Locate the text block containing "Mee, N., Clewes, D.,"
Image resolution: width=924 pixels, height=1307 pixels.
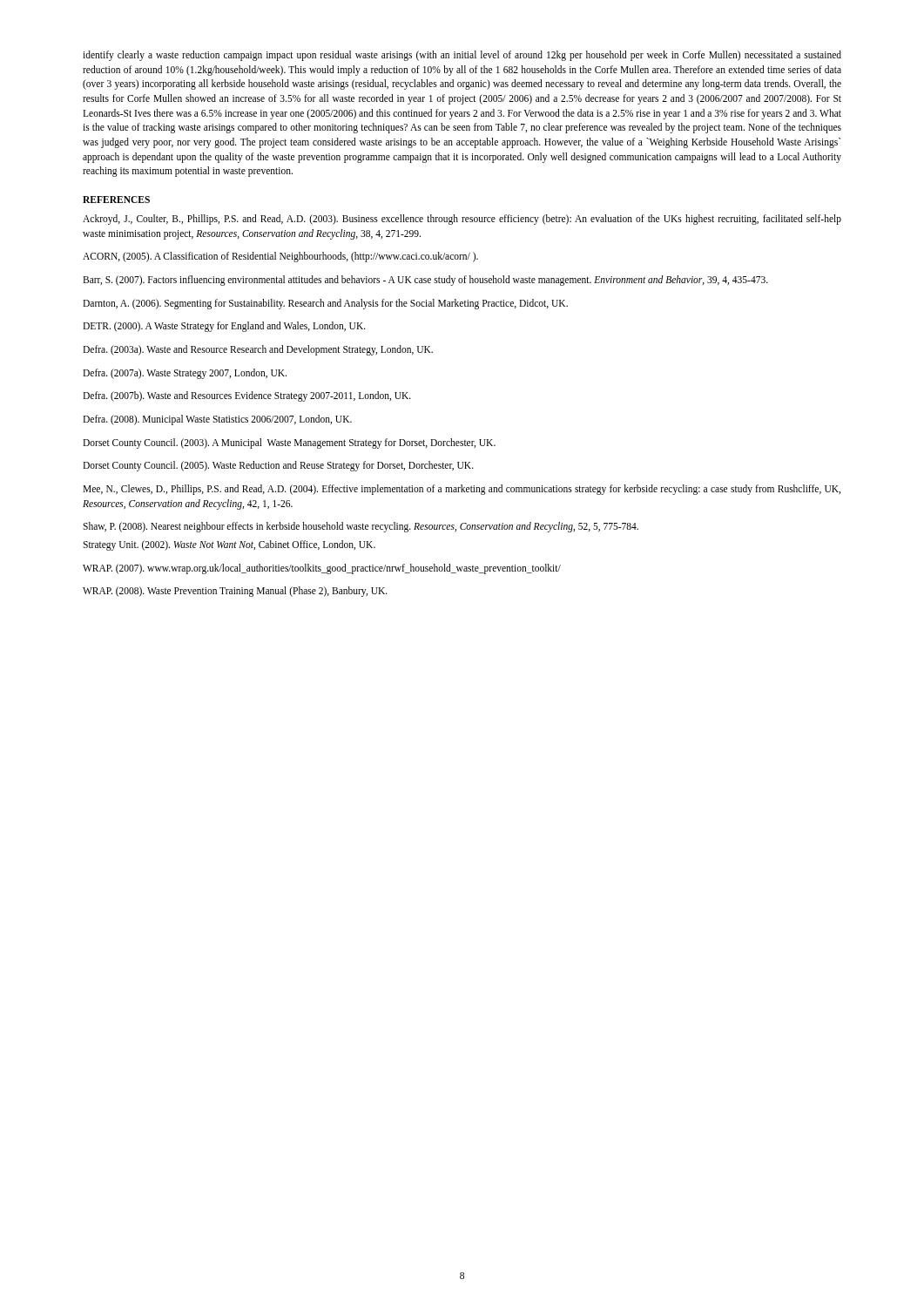coord(462,496)
